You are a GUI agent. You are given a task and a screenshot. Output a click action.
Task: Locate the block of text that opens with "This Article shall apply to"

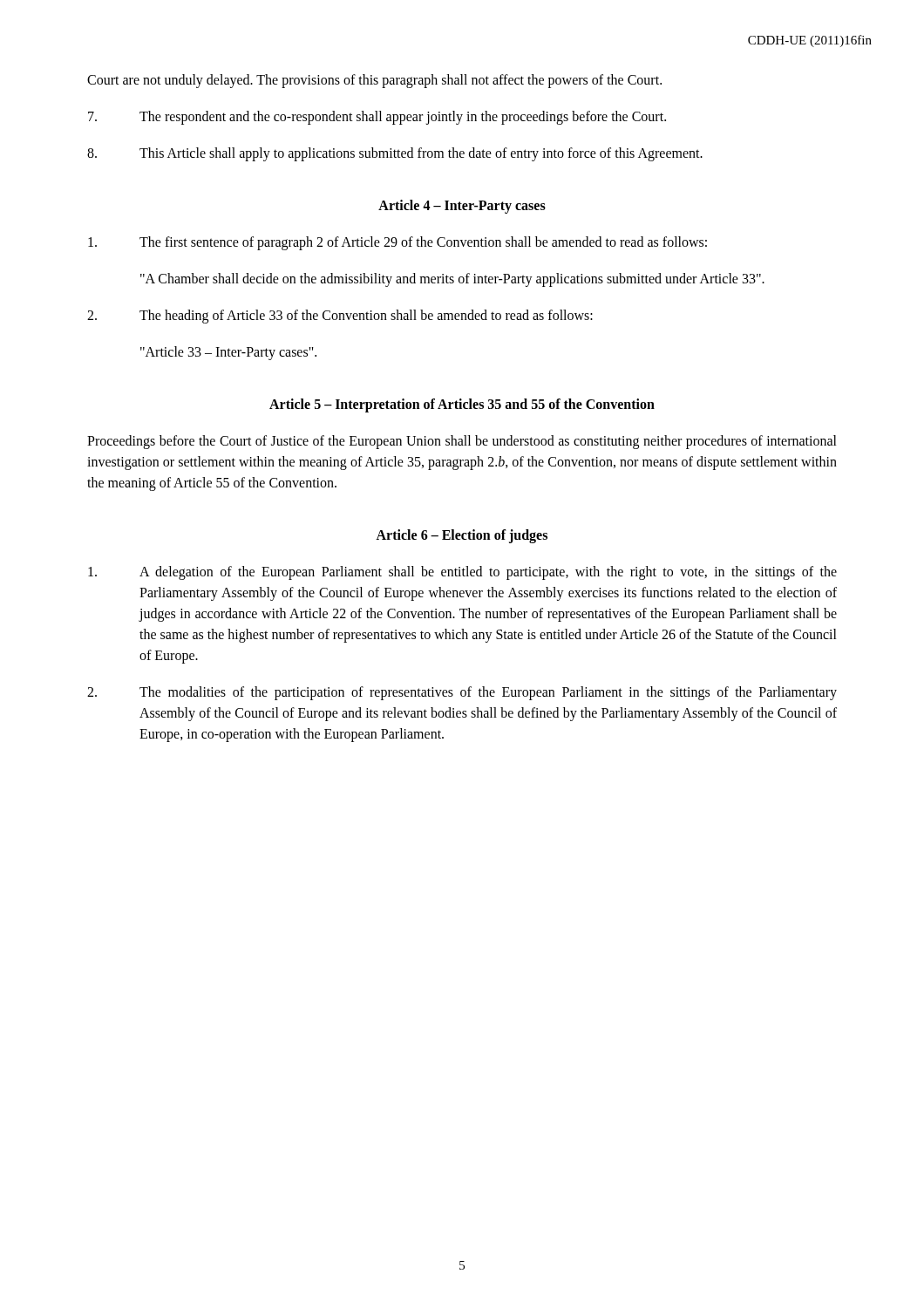coord(462,153)
